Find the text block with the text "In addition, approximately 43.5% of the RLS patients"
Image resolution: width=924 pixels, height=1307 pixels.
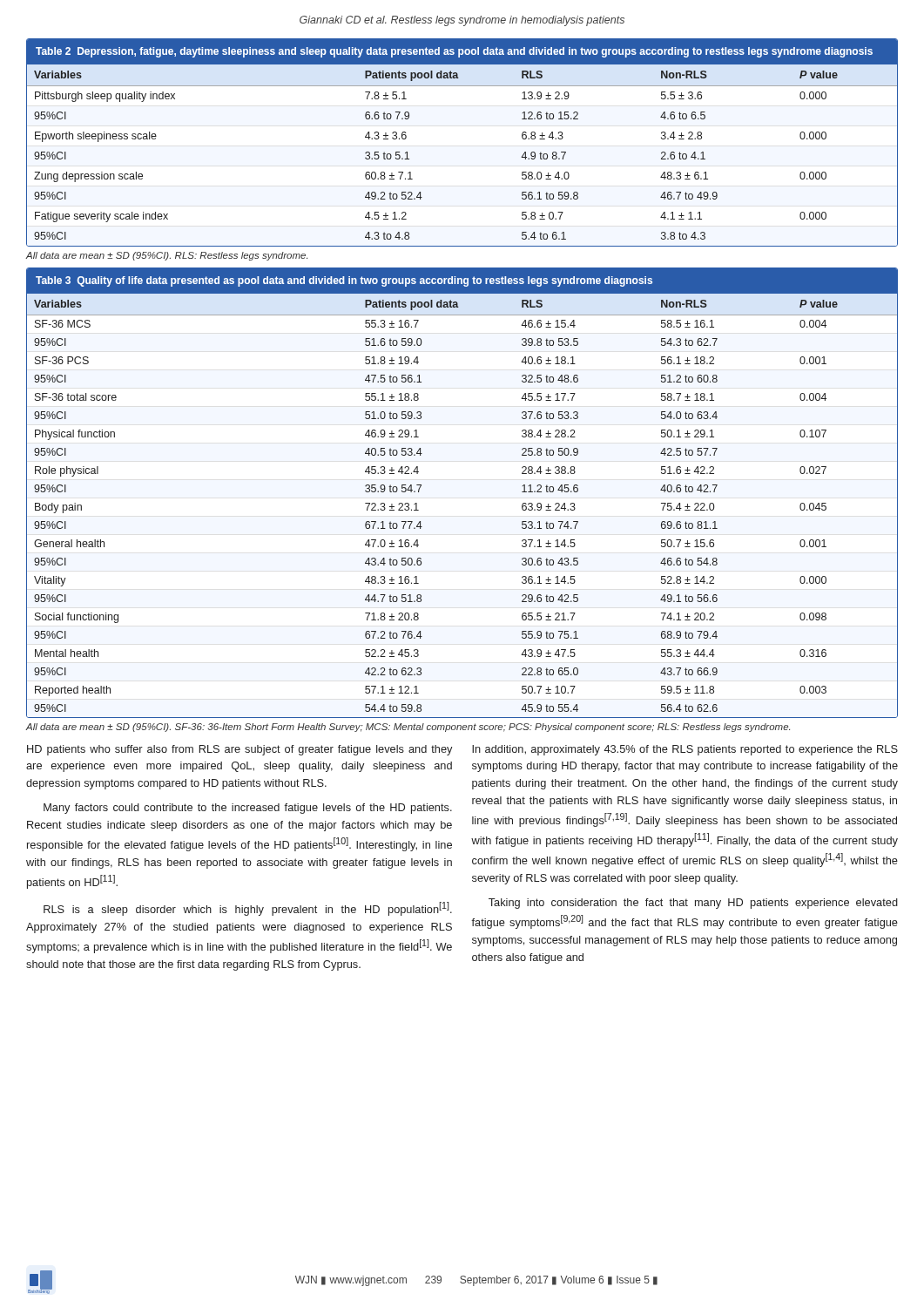coord(685,853)
